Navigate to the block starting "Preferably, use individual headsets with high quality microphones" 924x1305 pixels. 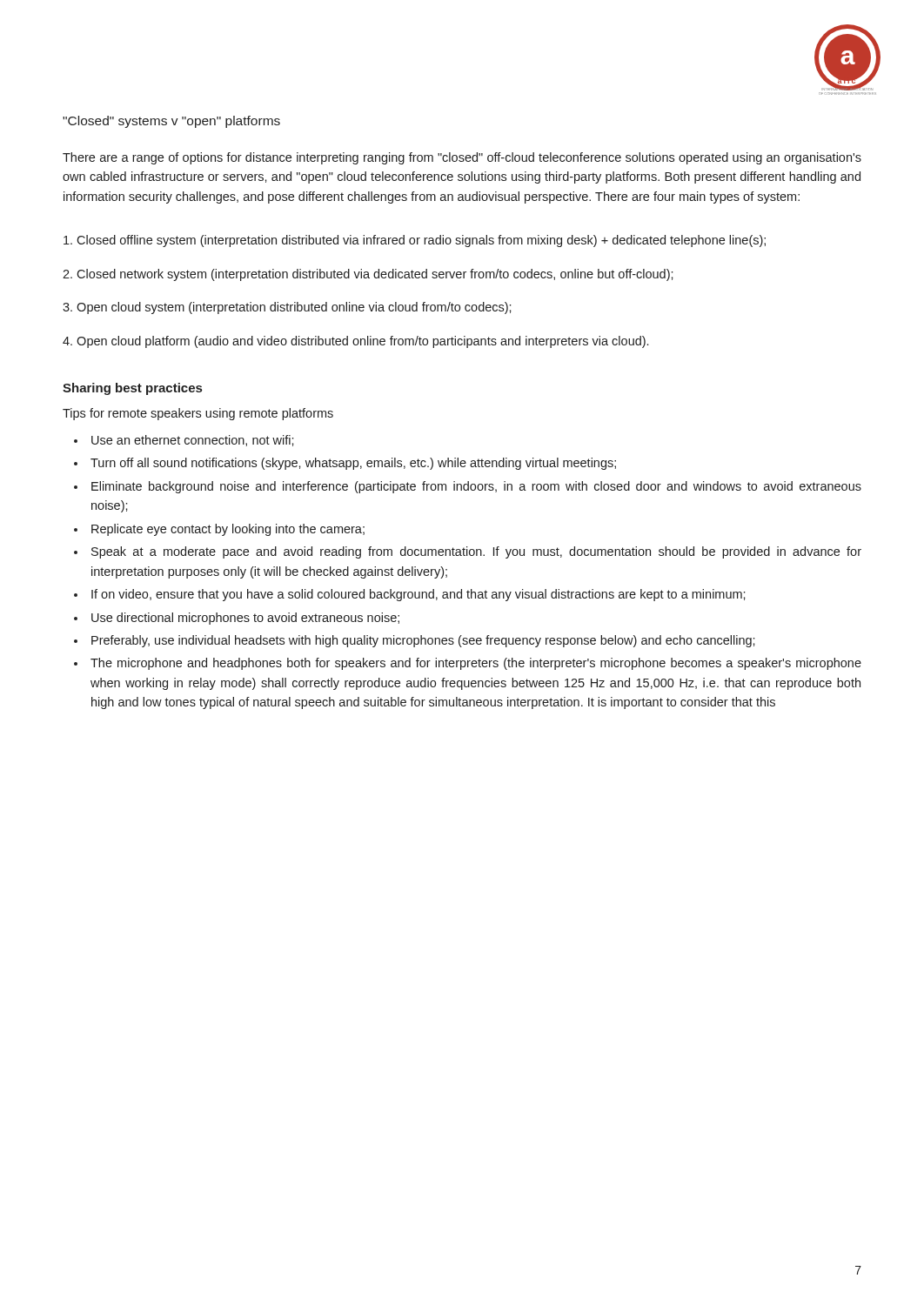(423, 640)
